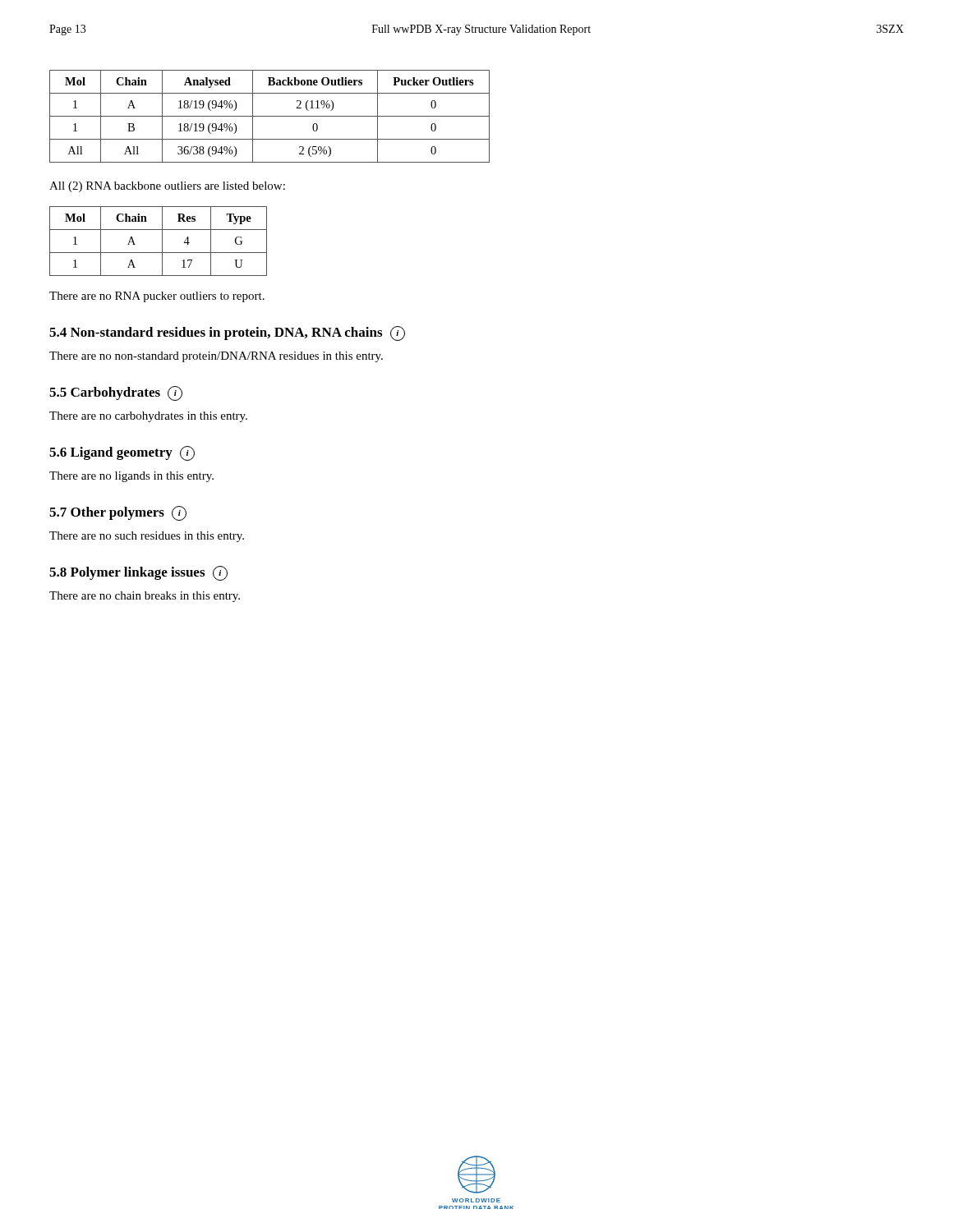Where does it say "5.7 Other polymers i"?
Viewport: 953px width, 1232px height.
[x=118, y=513]
